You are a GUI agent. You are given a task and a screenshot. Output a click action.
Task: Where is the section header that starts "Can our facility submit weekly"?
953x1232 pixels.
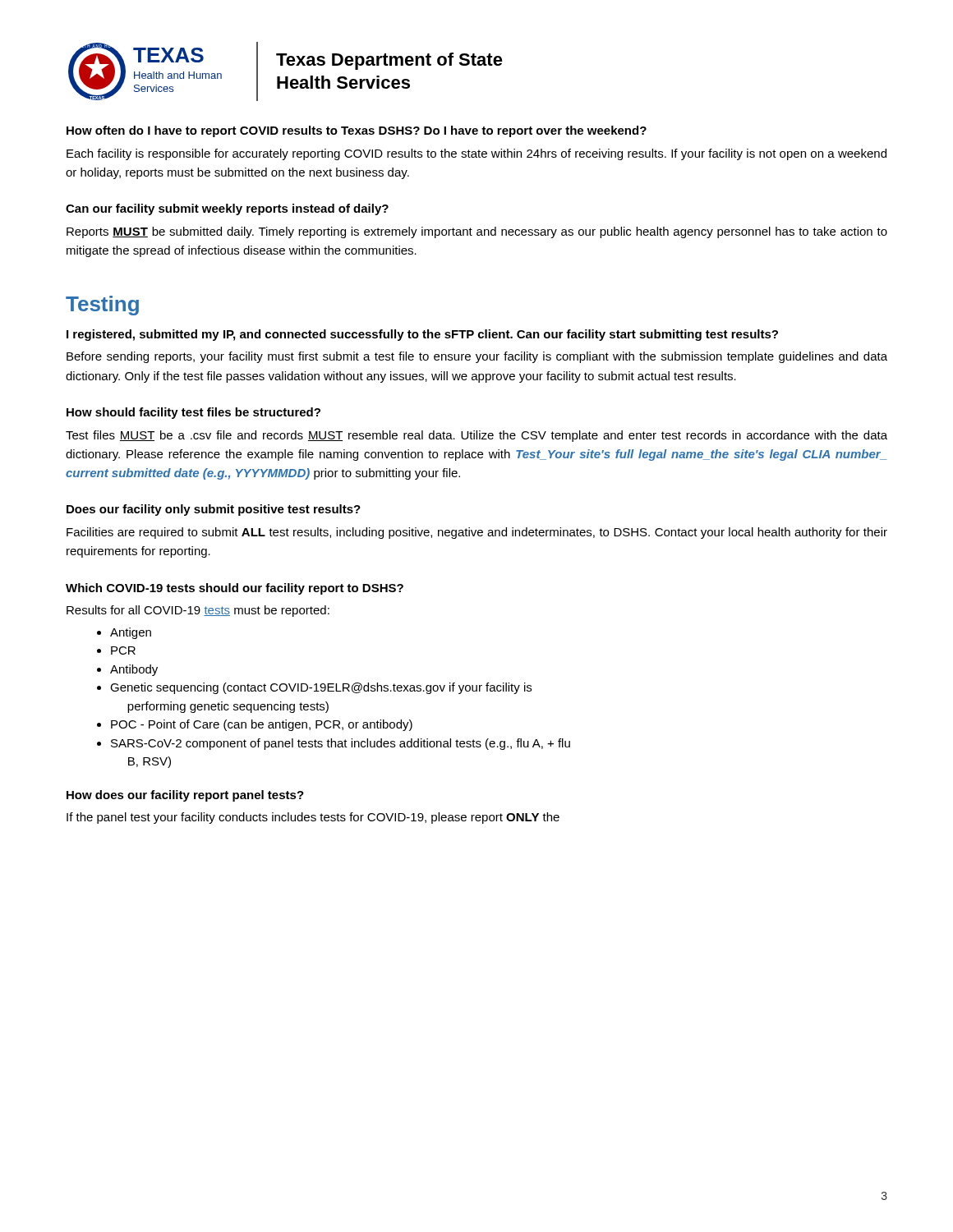click(x=227, y=208)
